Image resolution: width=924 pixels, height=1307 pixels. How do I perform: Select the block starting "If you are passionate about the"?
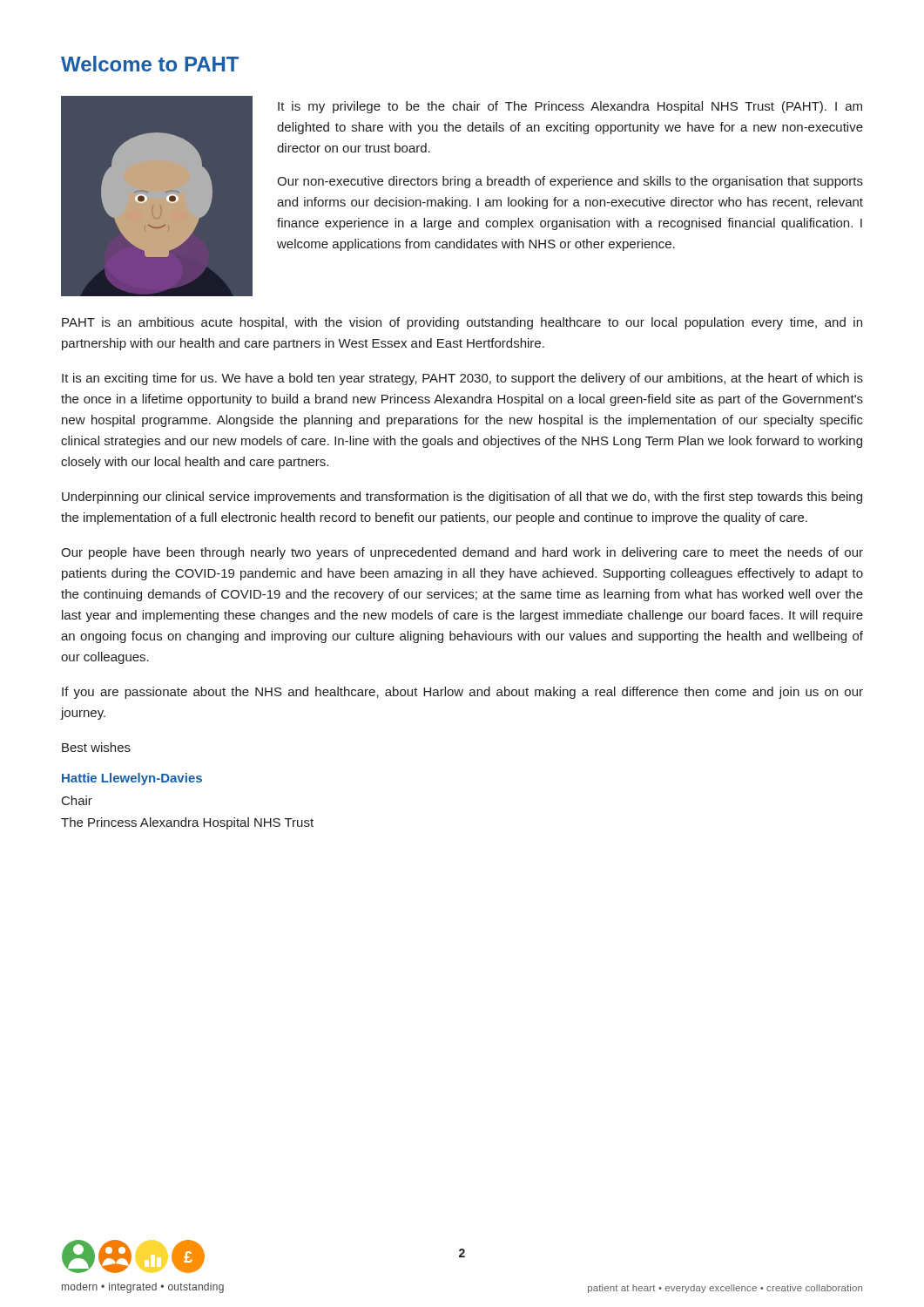[x=462, y=702]
